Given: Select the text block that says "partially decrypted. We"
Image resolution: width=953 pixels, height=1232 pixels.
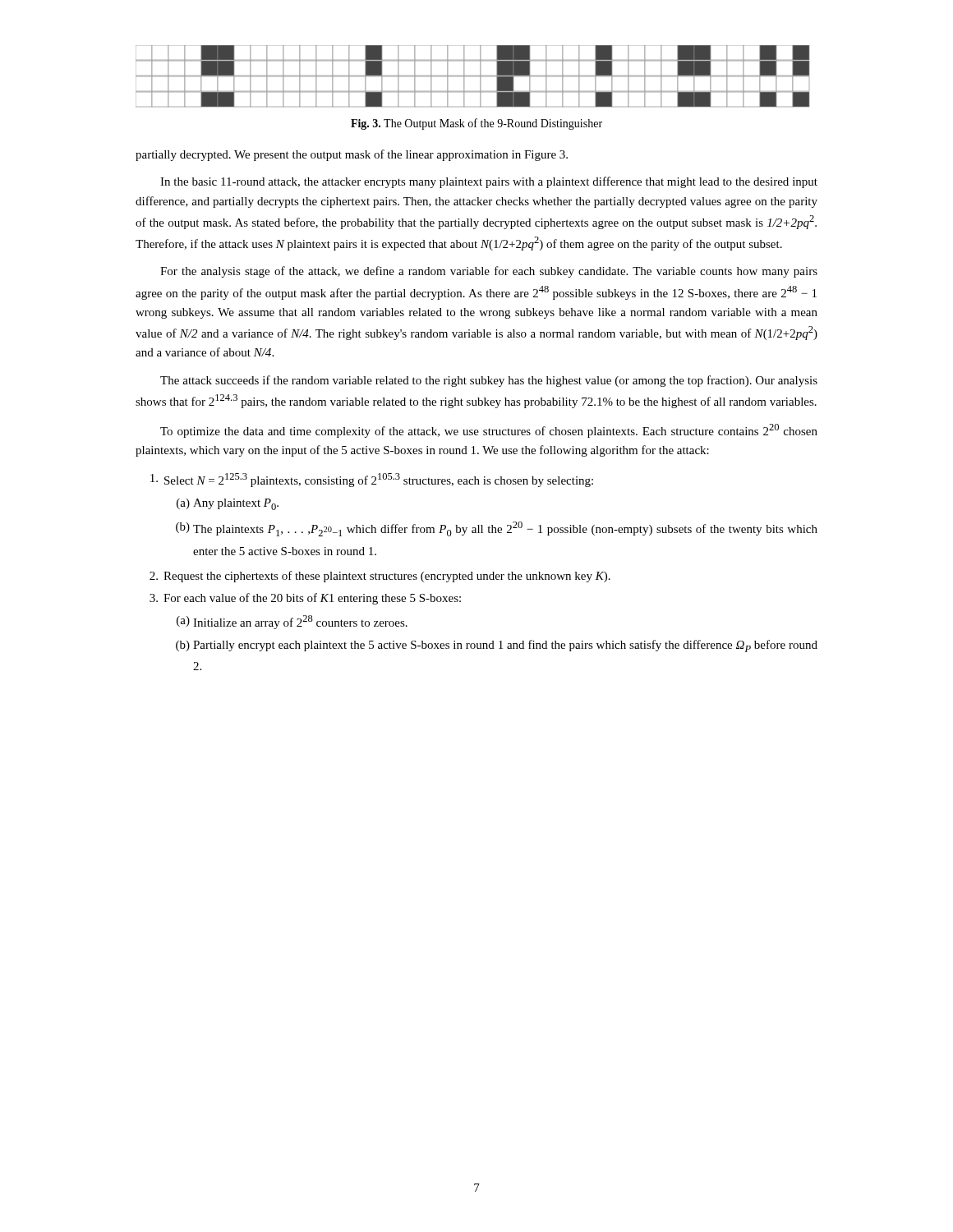Looking at the screenshot, I should click(x=476, y=303).
